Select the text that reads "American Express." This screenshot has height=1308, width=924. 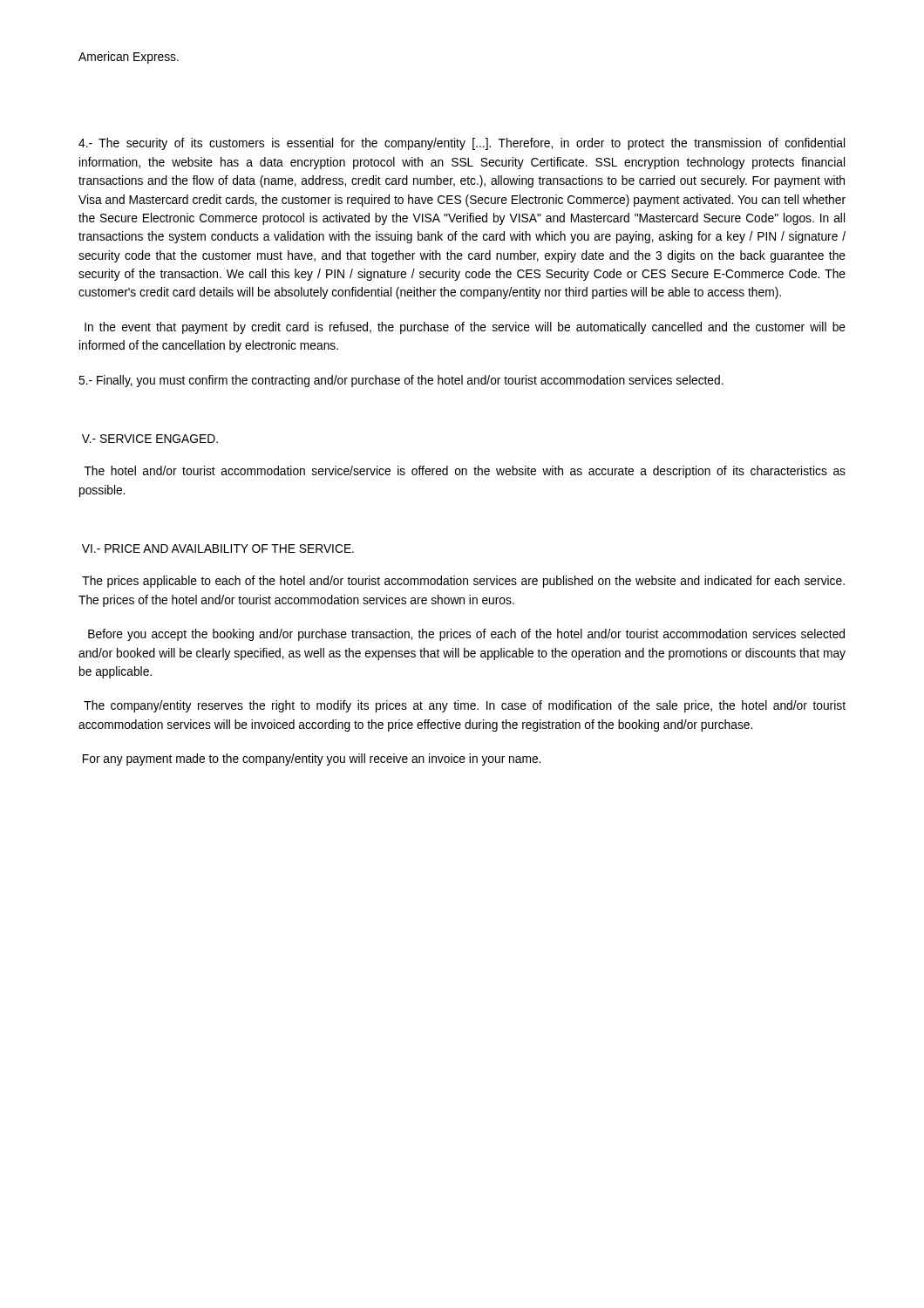[129, 57]
